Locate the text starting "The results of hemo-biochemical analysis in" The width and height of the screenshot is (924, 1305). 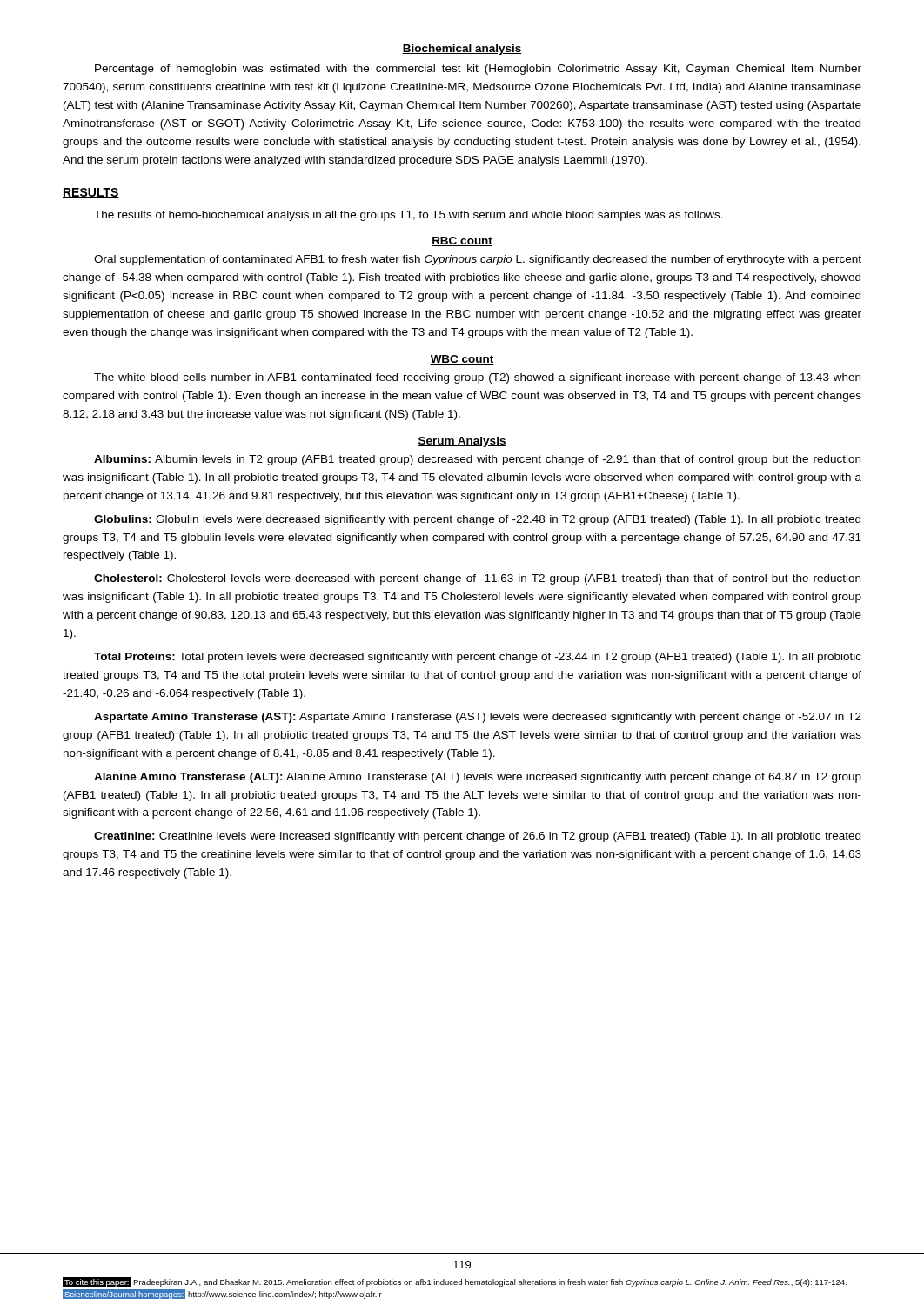pyautogui.click(x=409, y=214)
